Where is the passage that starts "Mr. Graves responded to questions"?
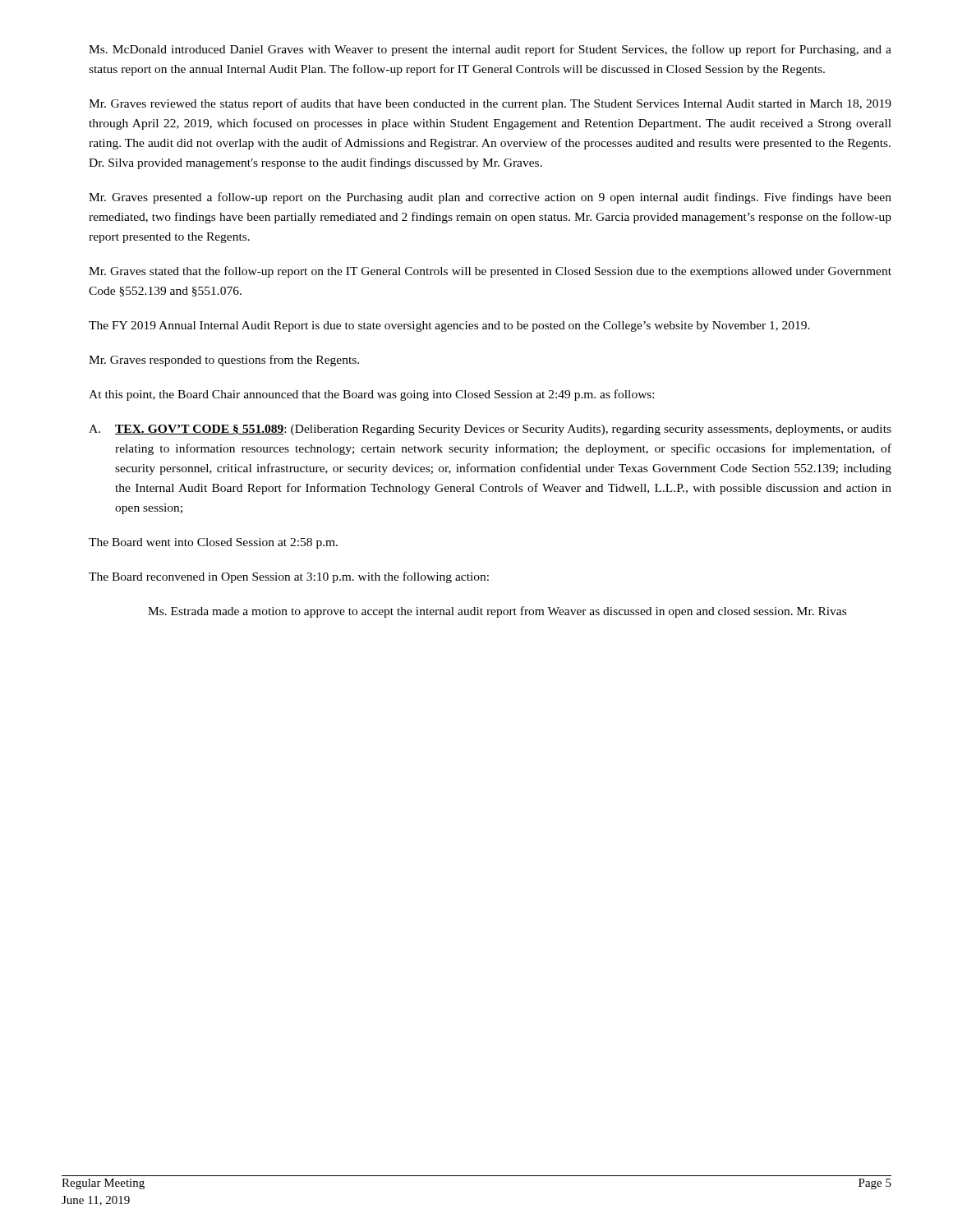 [224, 359]
